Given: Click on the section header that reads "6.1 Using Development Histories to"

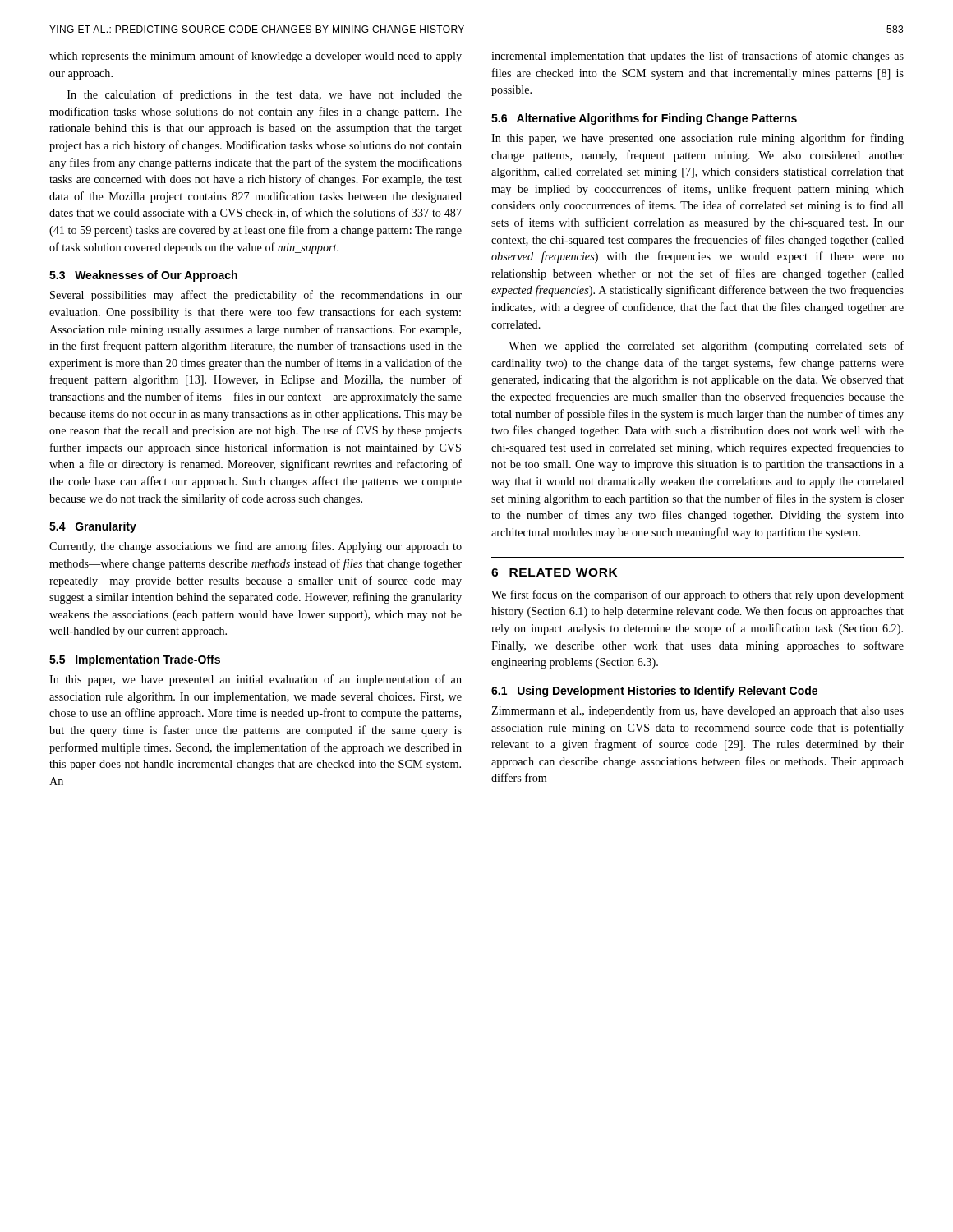Looking at the screenshot, I should [x=655, y=691].
